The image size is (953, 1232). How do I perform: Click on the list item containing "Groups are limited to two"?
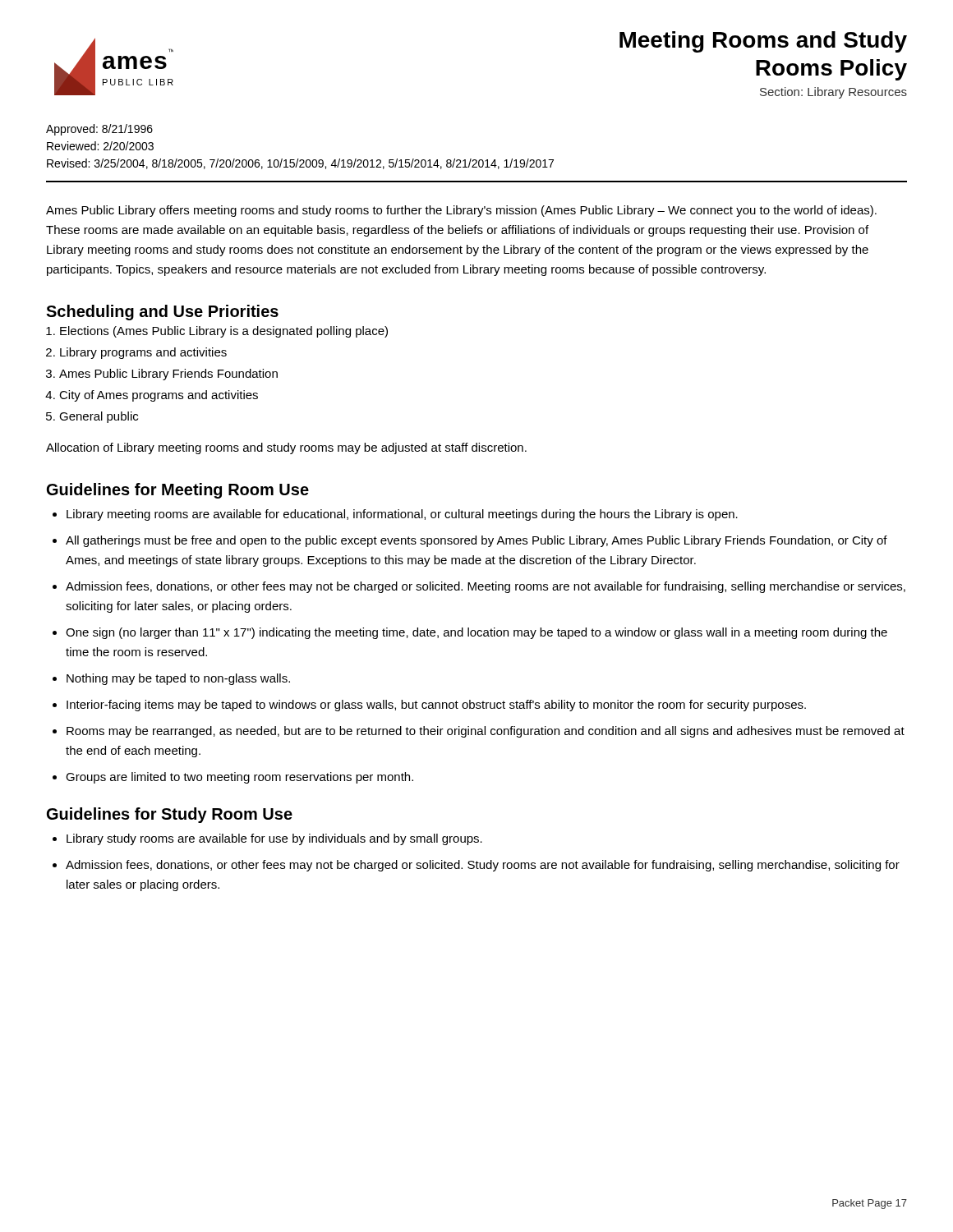[240, 777]
